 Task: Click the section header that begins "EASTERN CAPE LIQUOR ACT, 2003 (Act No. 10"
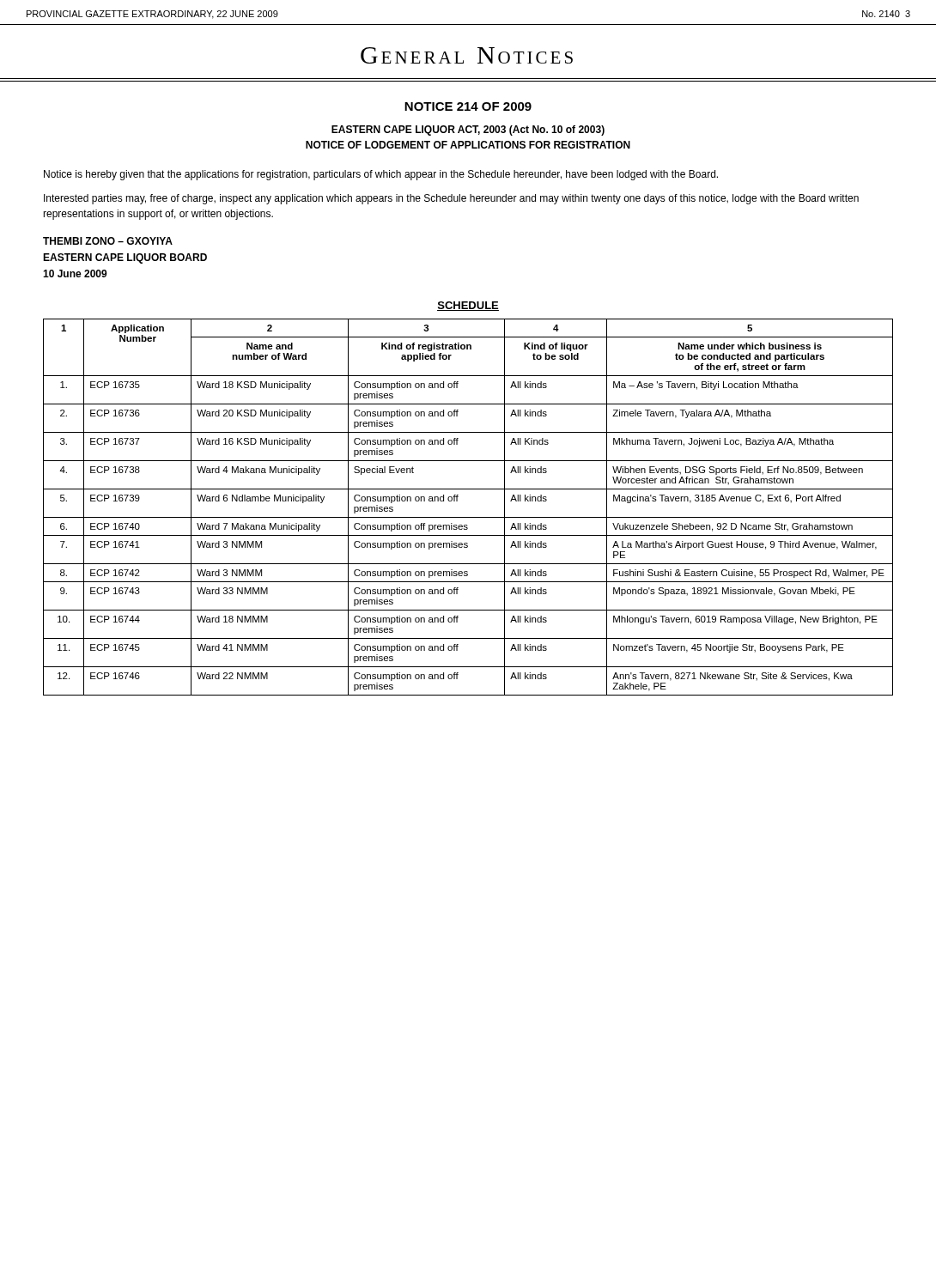468,137
